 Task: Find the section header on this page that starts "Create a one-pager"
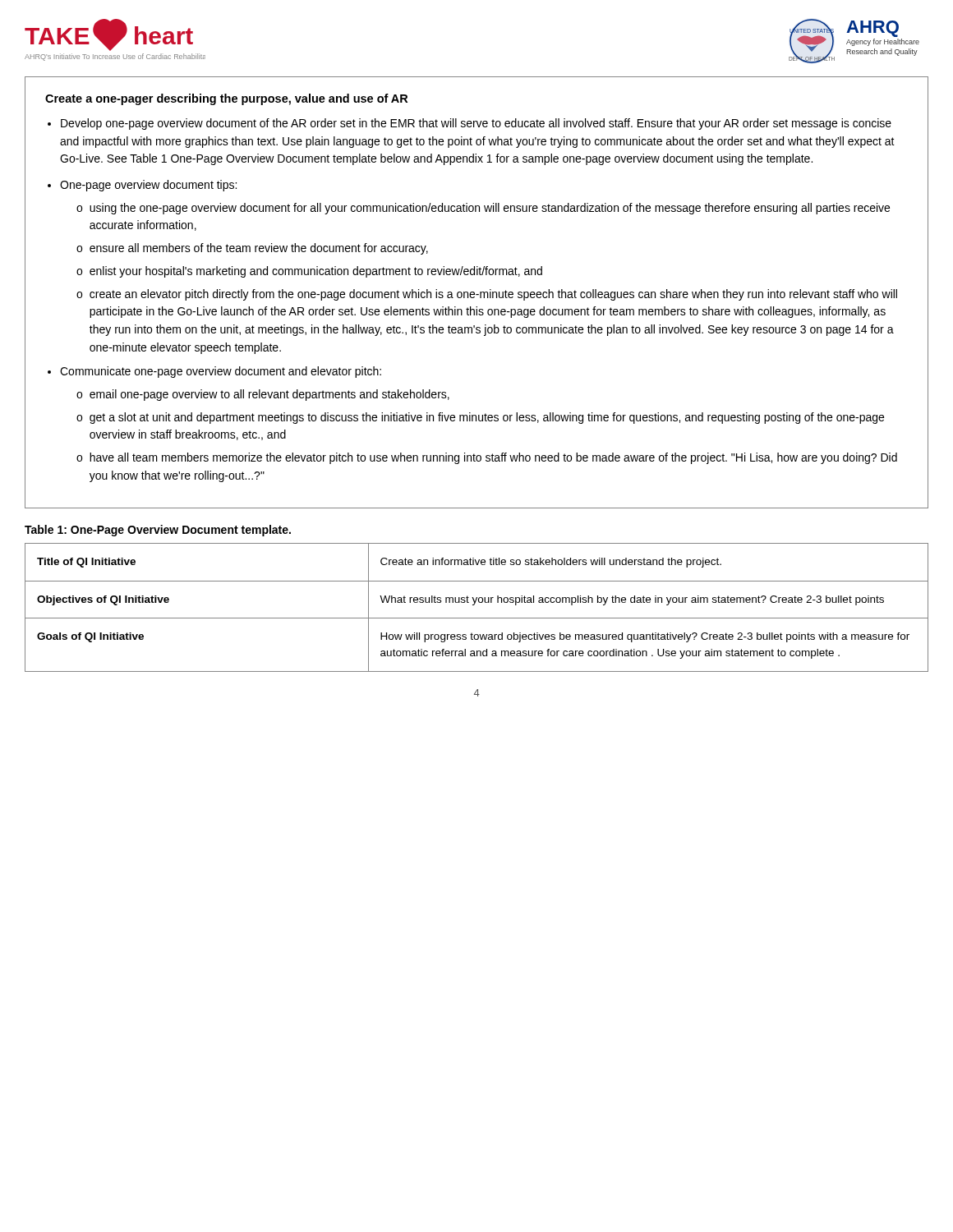coord(227,99)
